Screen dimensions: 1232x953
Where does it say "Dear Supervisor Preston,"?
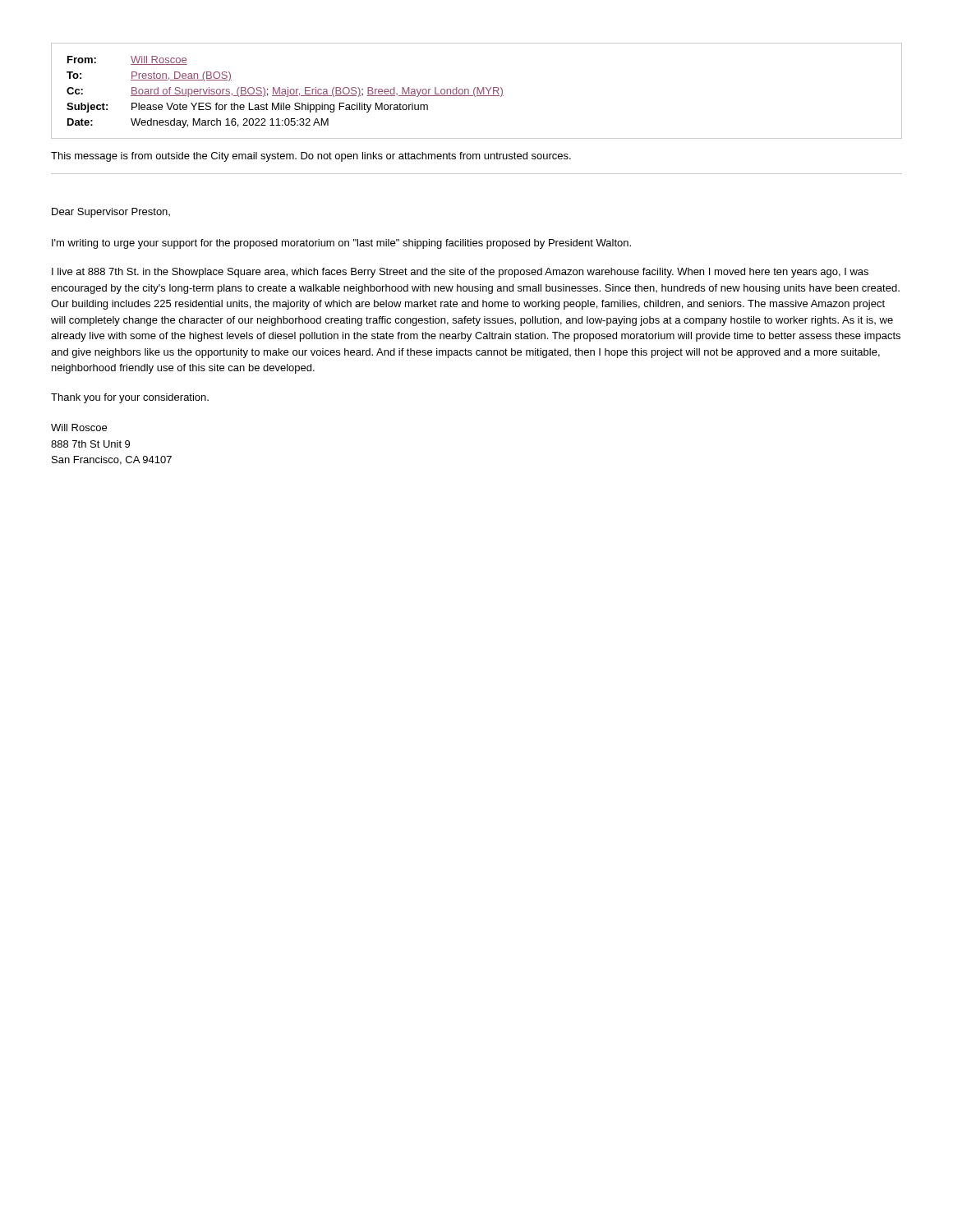click(x=111, y=212)
